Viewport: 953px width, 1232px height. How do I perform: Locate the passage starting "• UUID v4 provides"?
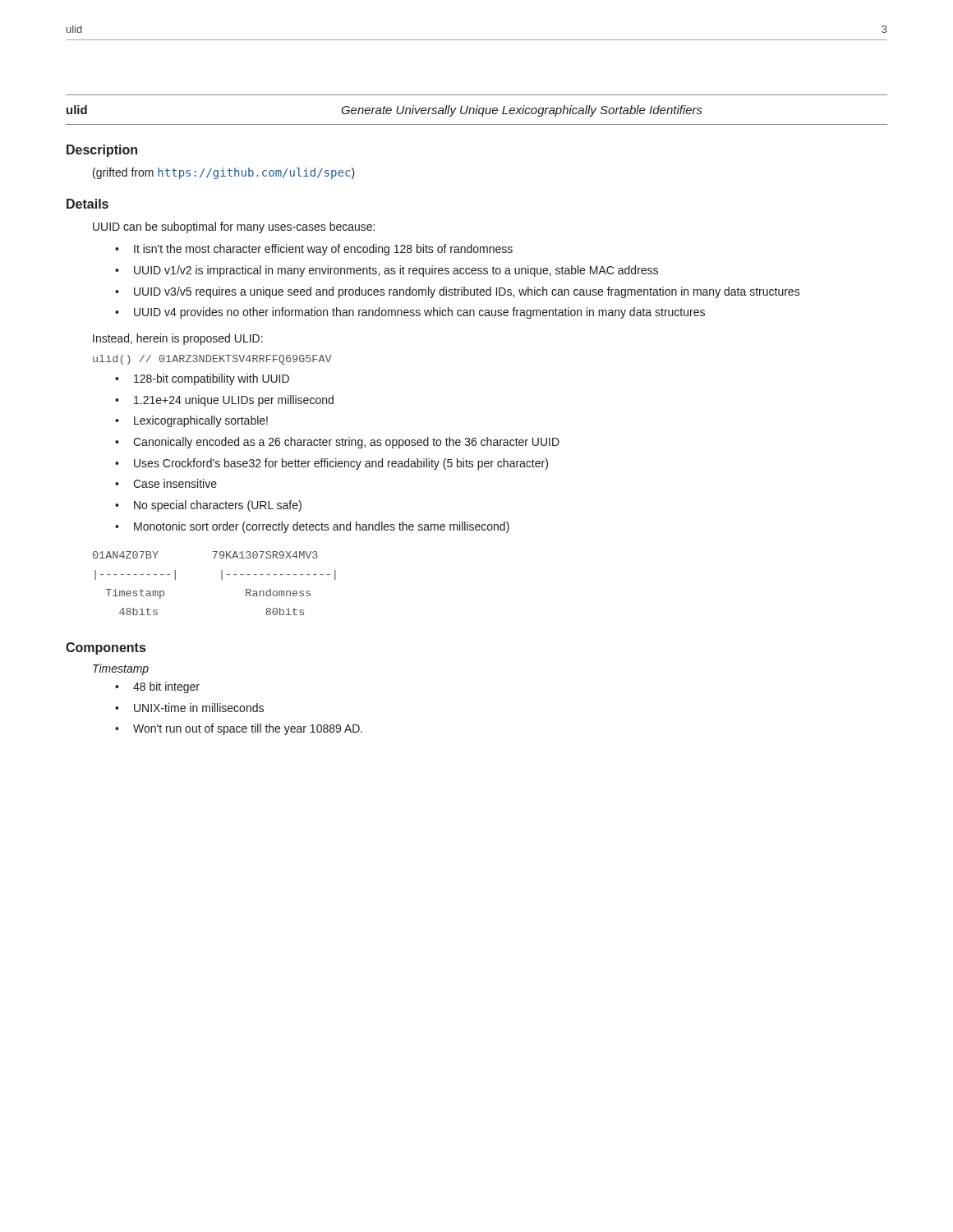pos(410,313)
